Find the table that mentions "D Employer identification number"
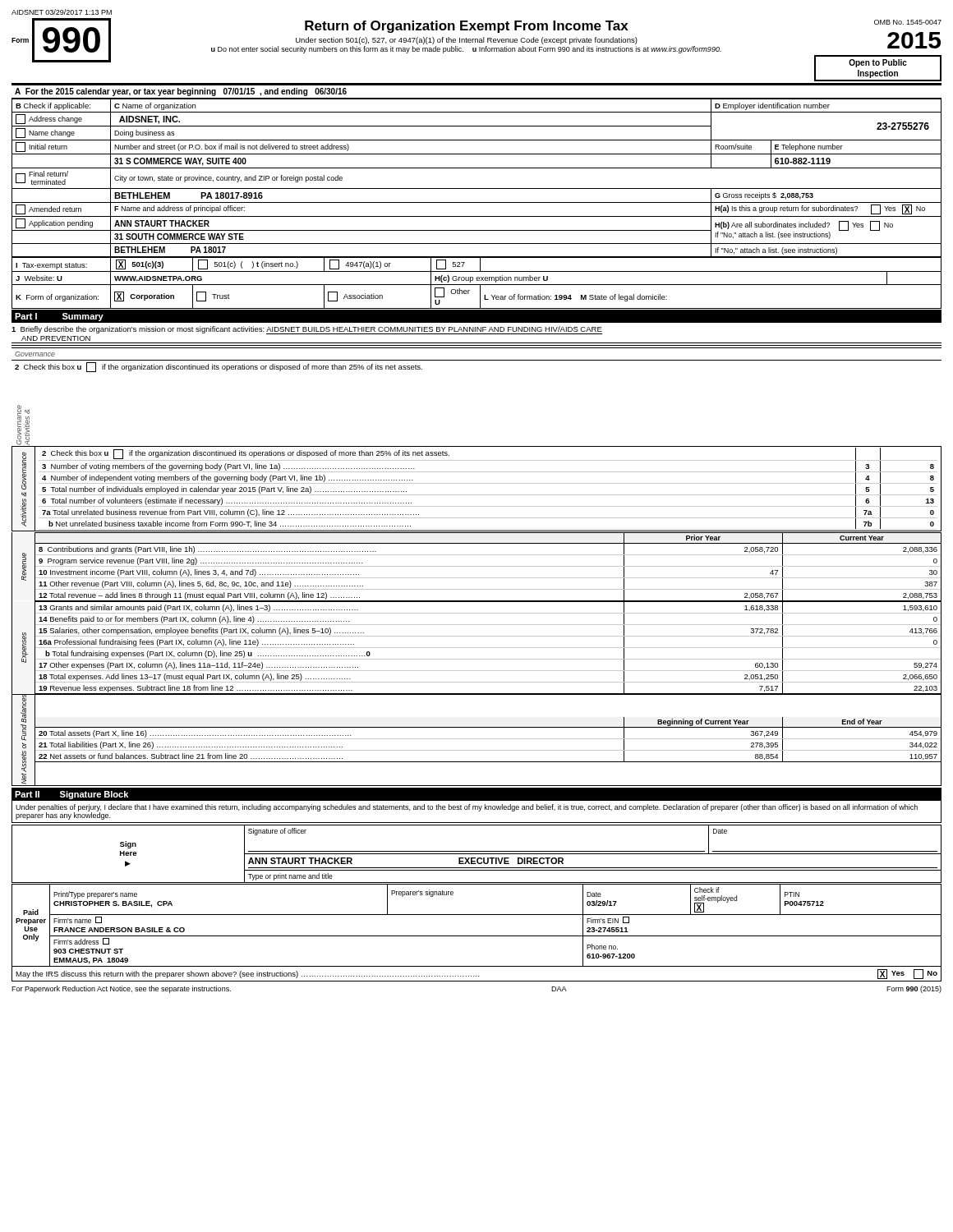This screenshot has height=1232, width=953. pyautogui.click(x=476, y=178)
